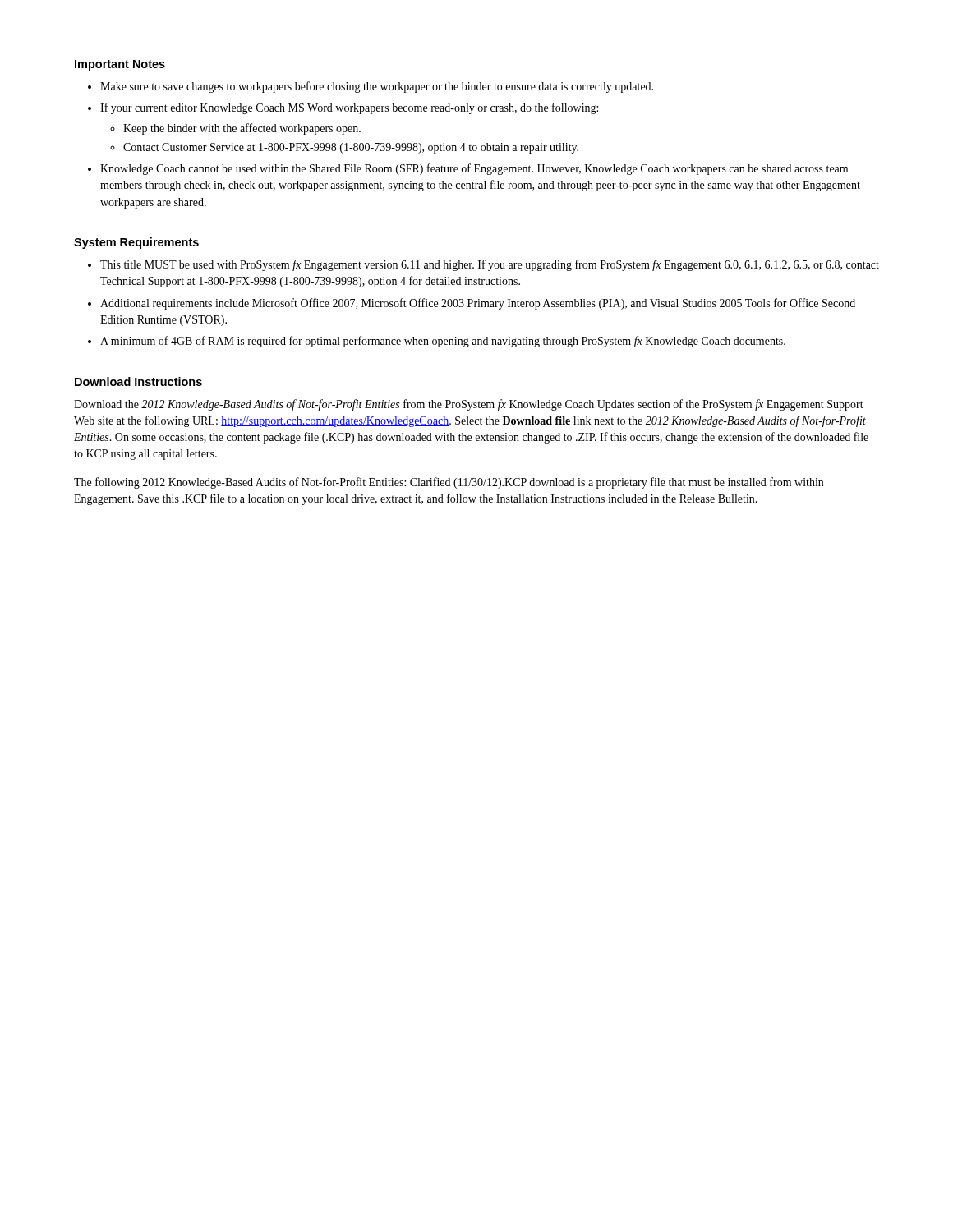Select the block starting "Important Notes"

120,64
